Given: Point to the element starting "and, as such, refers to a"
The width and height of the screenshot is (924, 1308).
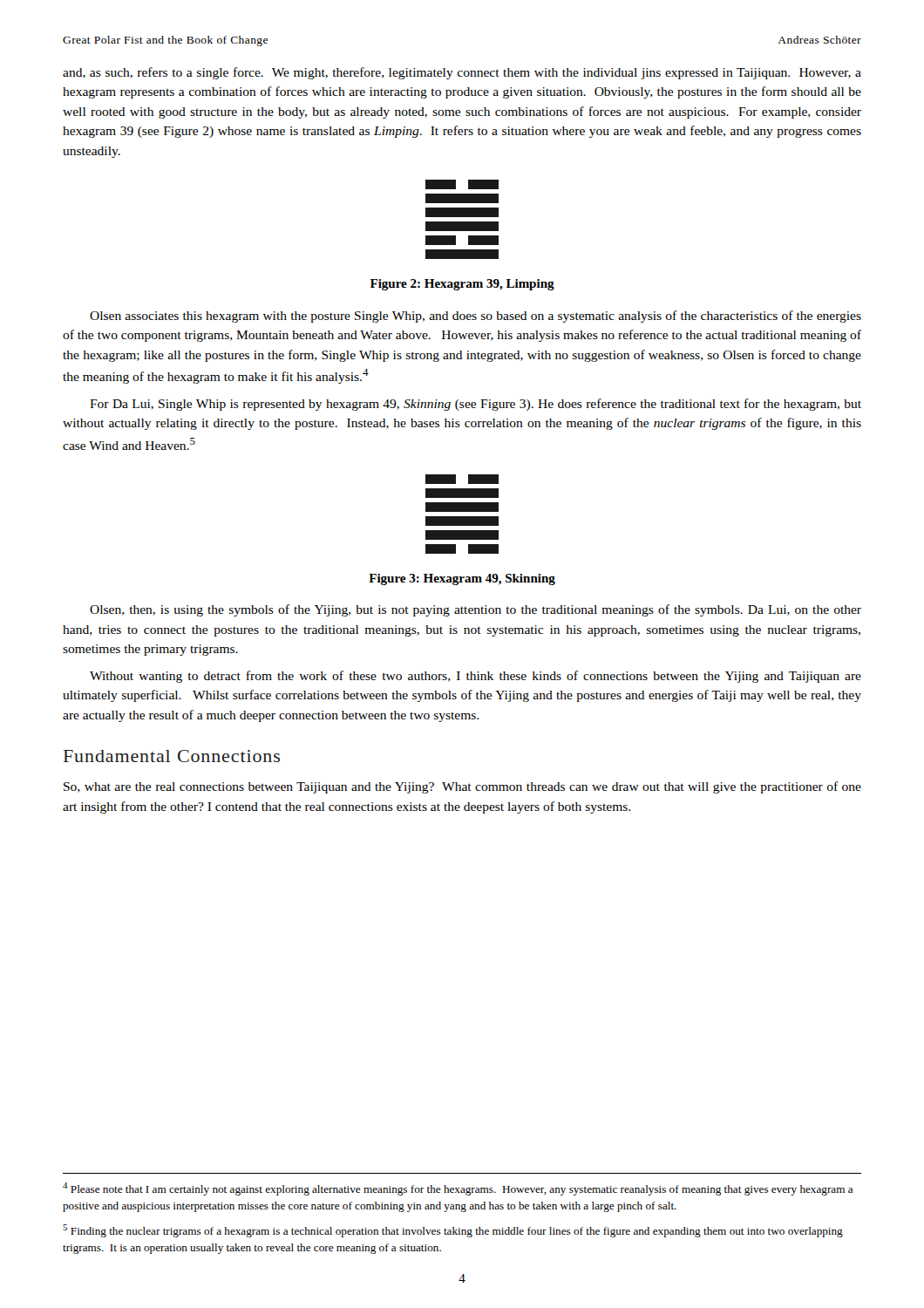Looking at the screenshot, I should click(x=462, y=112).
